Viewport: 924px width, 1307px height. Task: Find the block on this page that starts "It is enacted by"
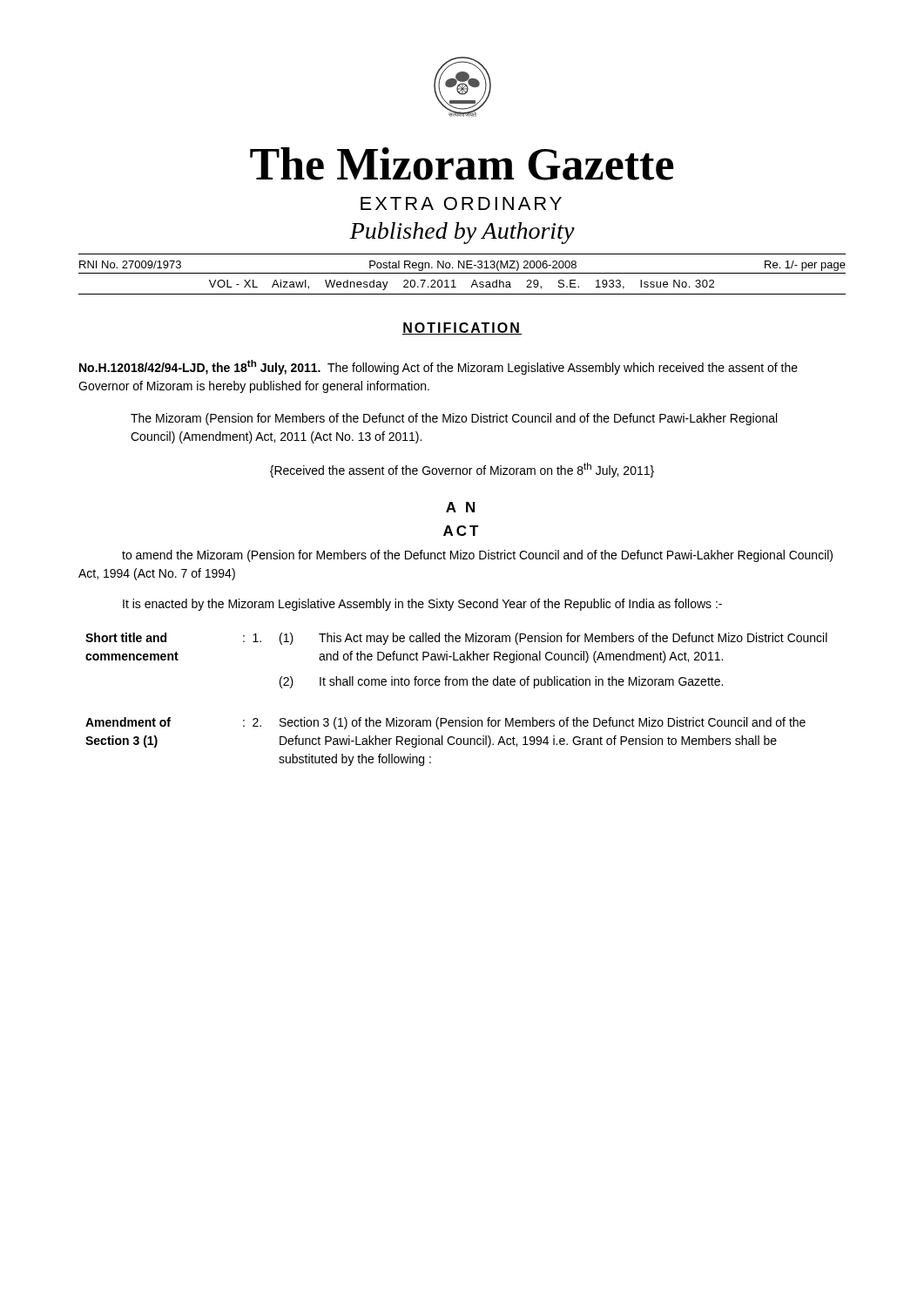point(422,604)
